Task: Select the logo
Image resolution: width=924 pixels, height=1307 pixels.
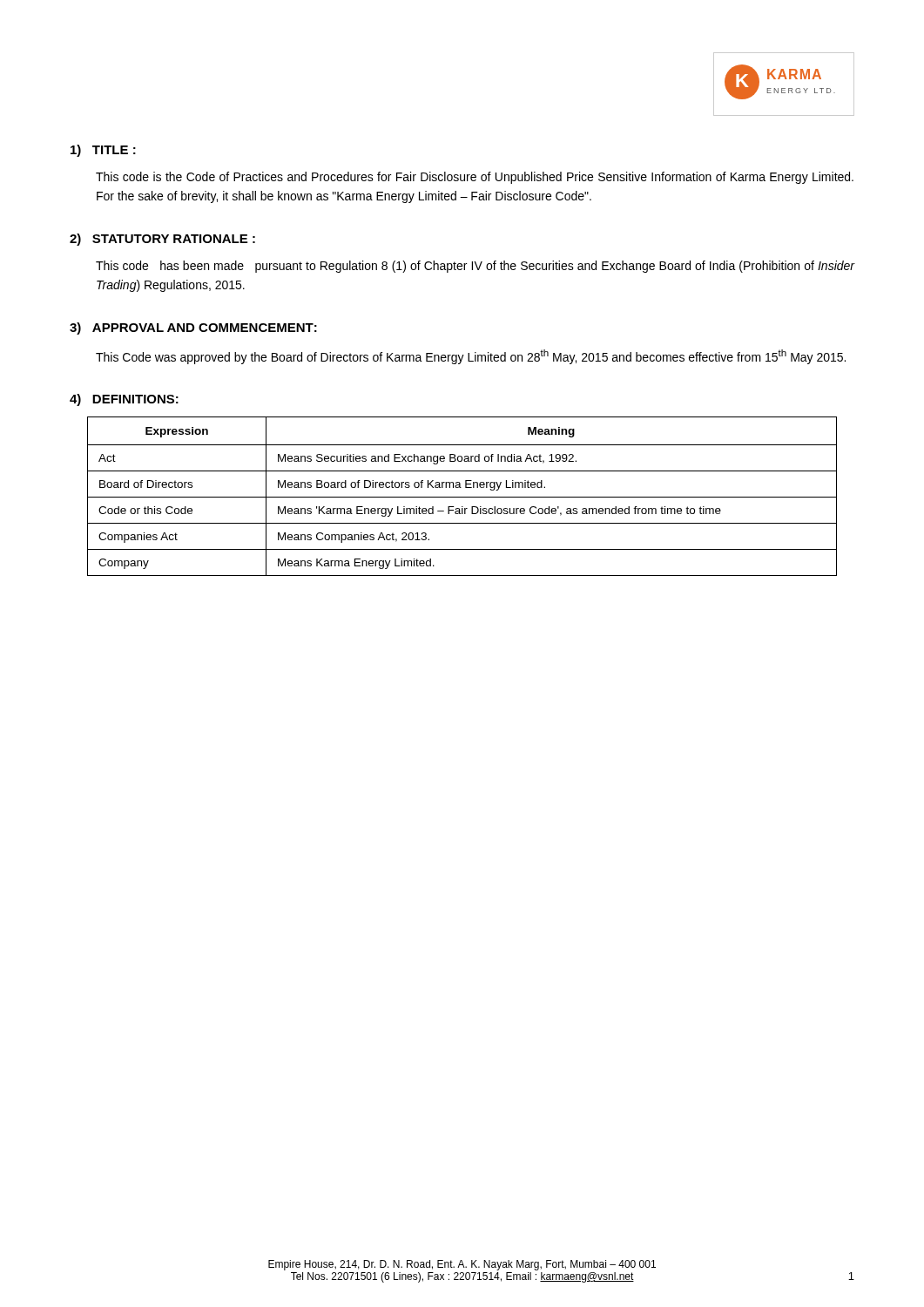Action: [x=462, y=84]
